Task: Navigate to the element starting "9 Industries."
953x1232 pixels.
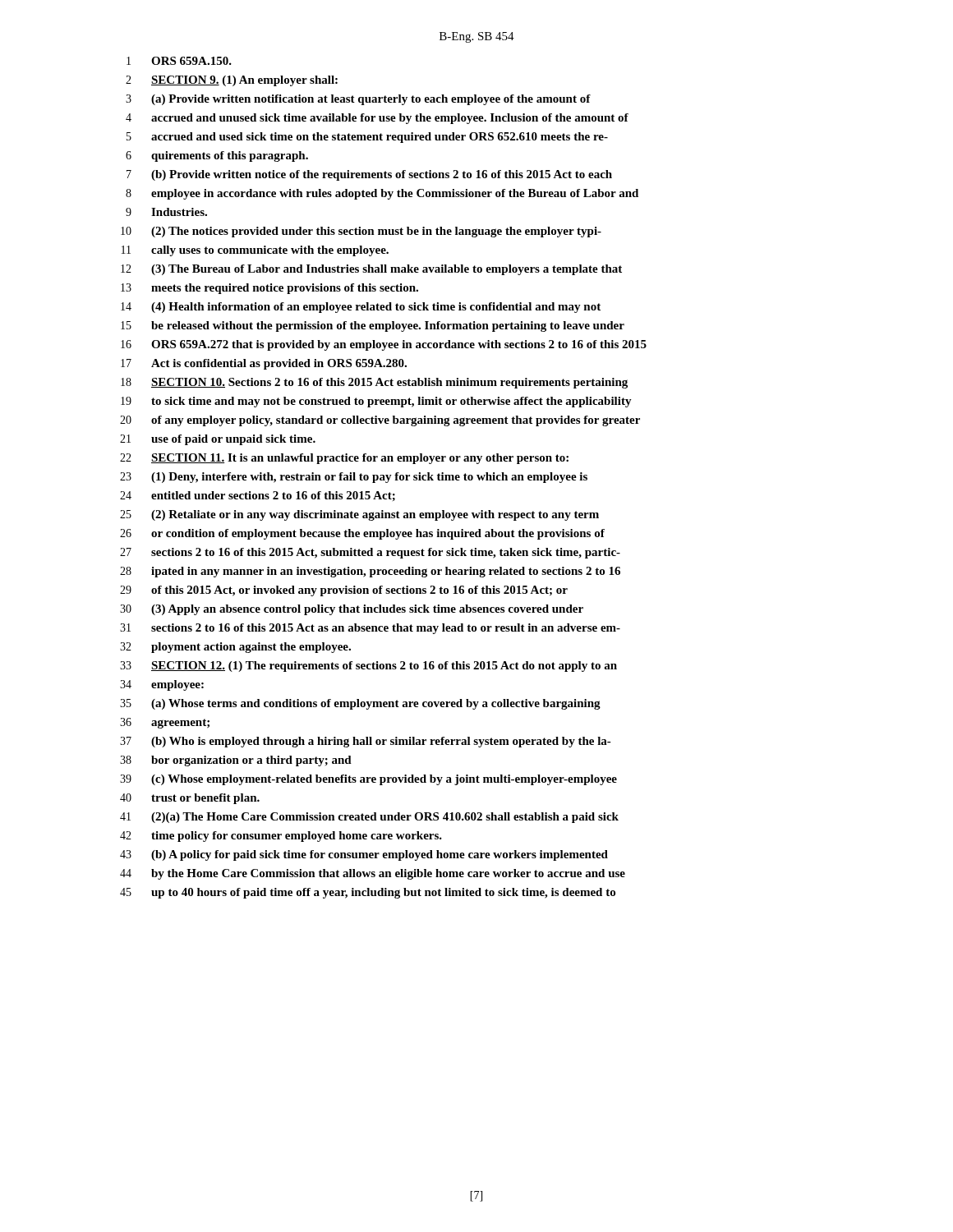Action: pos(166,212)
